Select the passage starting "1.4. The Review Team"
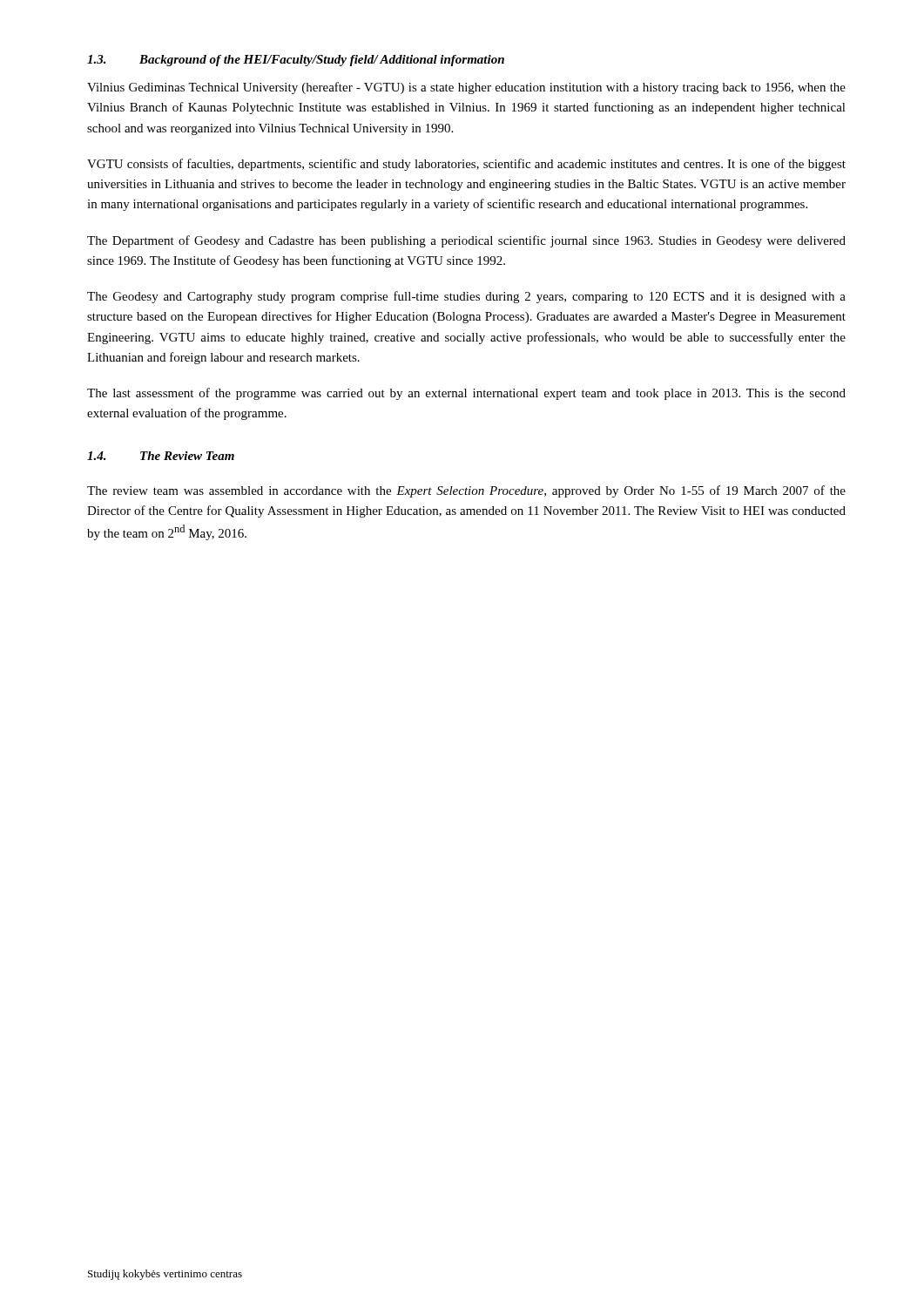This screenshot has width=924, height=1307. [x=161, y=456]
